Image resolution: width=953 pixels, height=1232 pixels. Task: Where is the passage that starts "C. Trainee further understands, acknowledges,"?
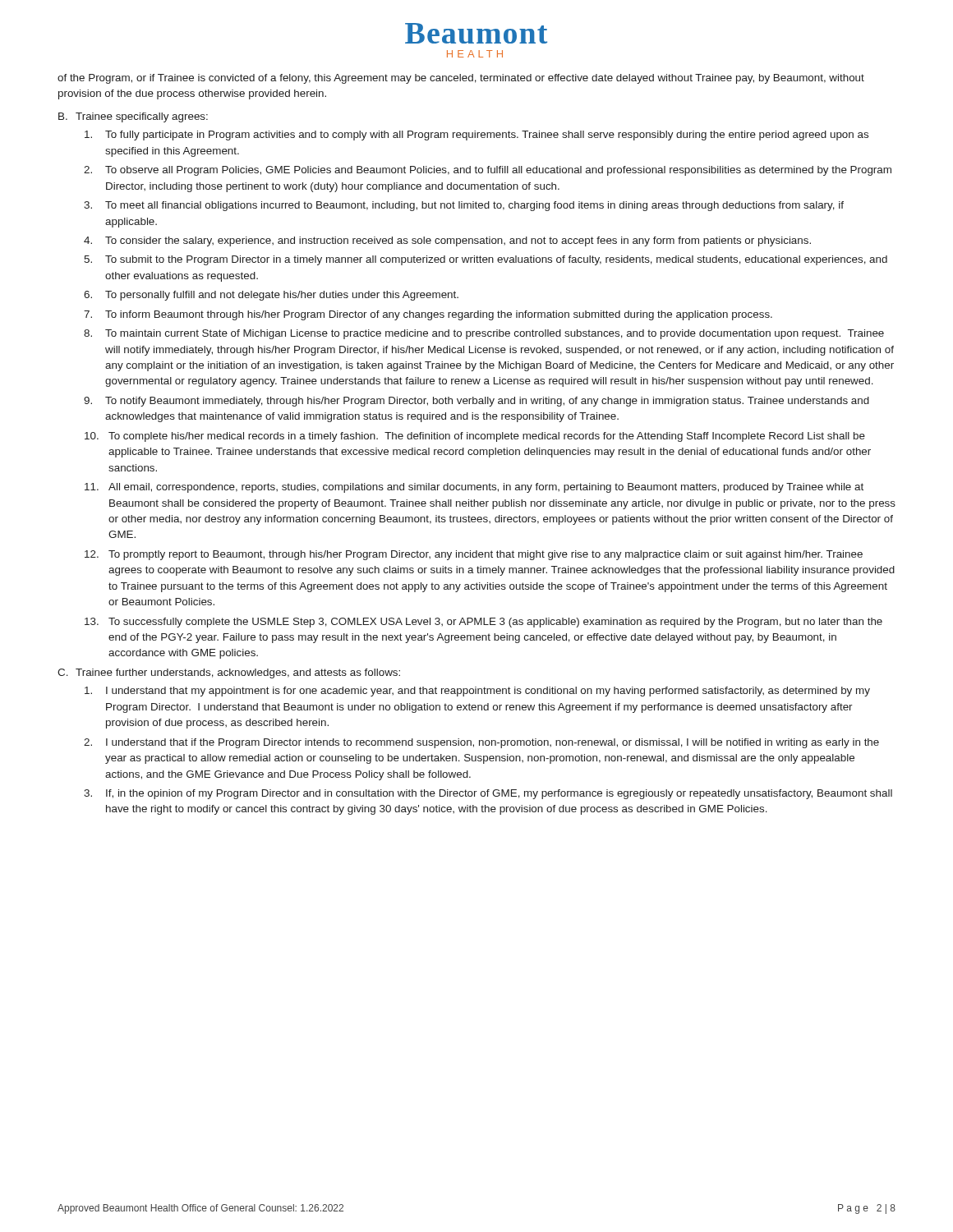coord(229,672)
